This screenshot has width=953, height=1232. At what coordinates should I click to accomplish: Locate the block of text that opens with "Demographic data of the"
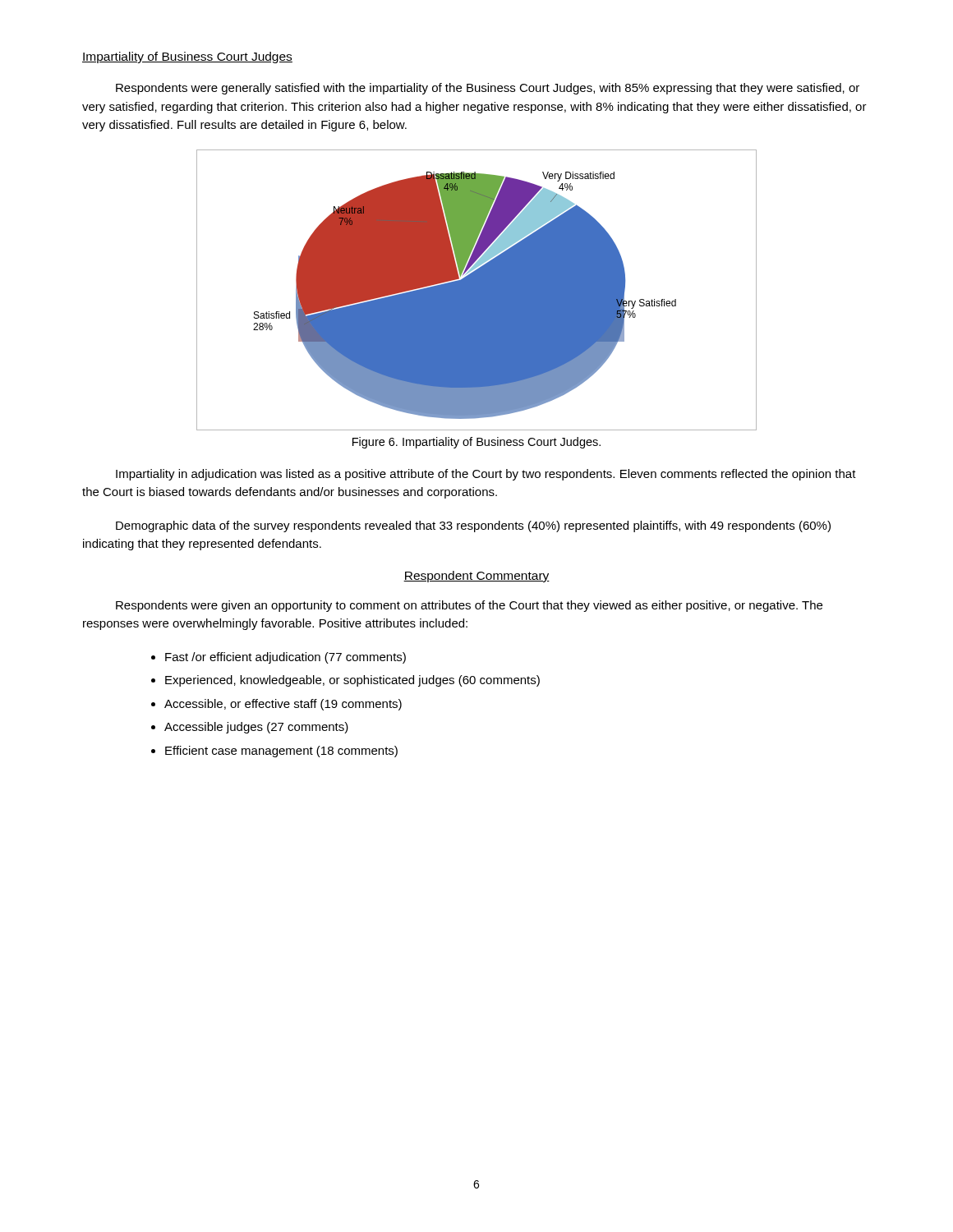click(476, 535)
